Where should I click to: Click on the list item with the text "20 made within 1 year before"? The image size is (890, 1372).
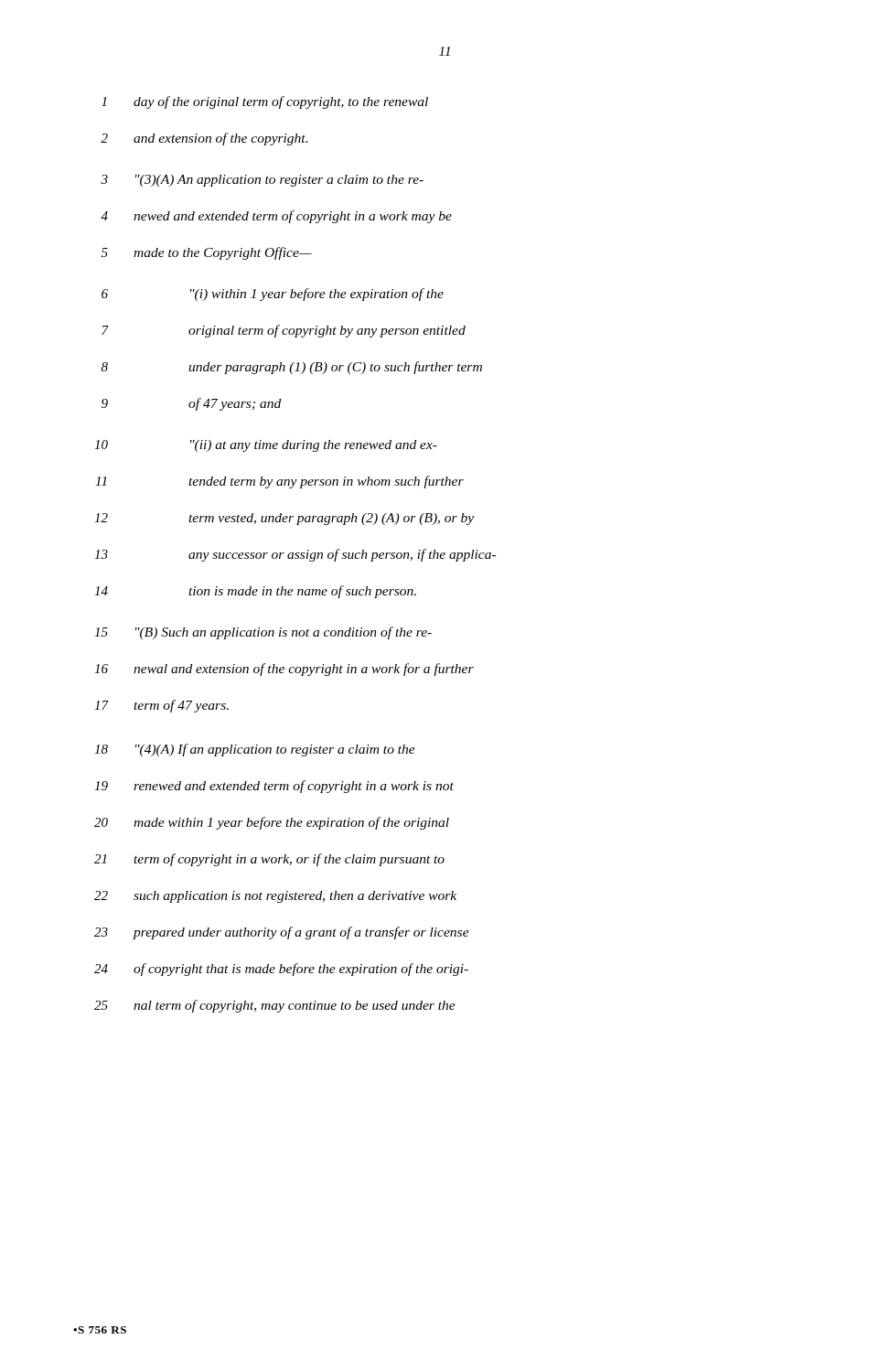click(x=261, y=823)
